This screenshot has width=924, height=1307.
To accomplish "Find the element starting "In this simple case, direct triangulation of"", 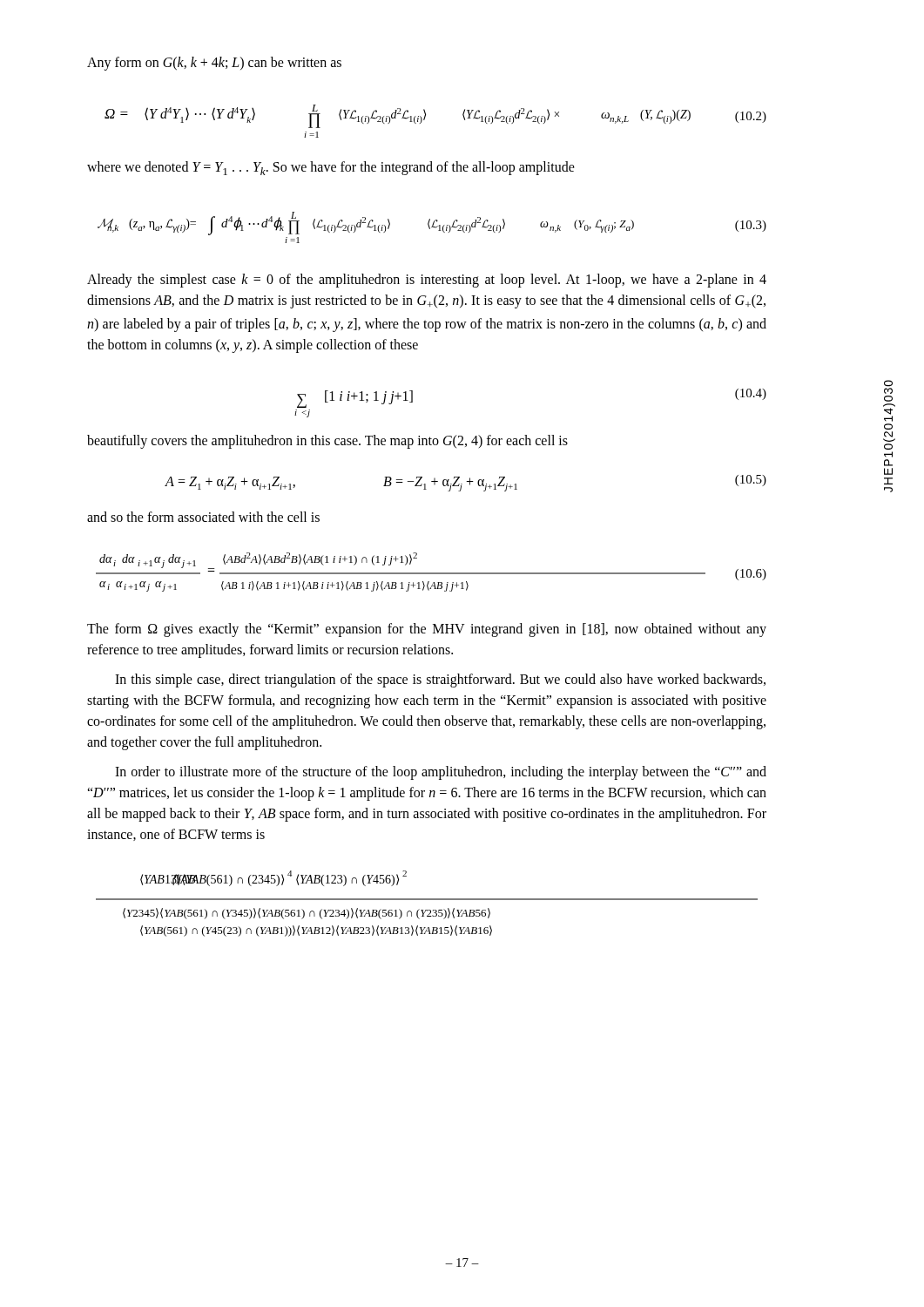I will click(x=427, y=711).
